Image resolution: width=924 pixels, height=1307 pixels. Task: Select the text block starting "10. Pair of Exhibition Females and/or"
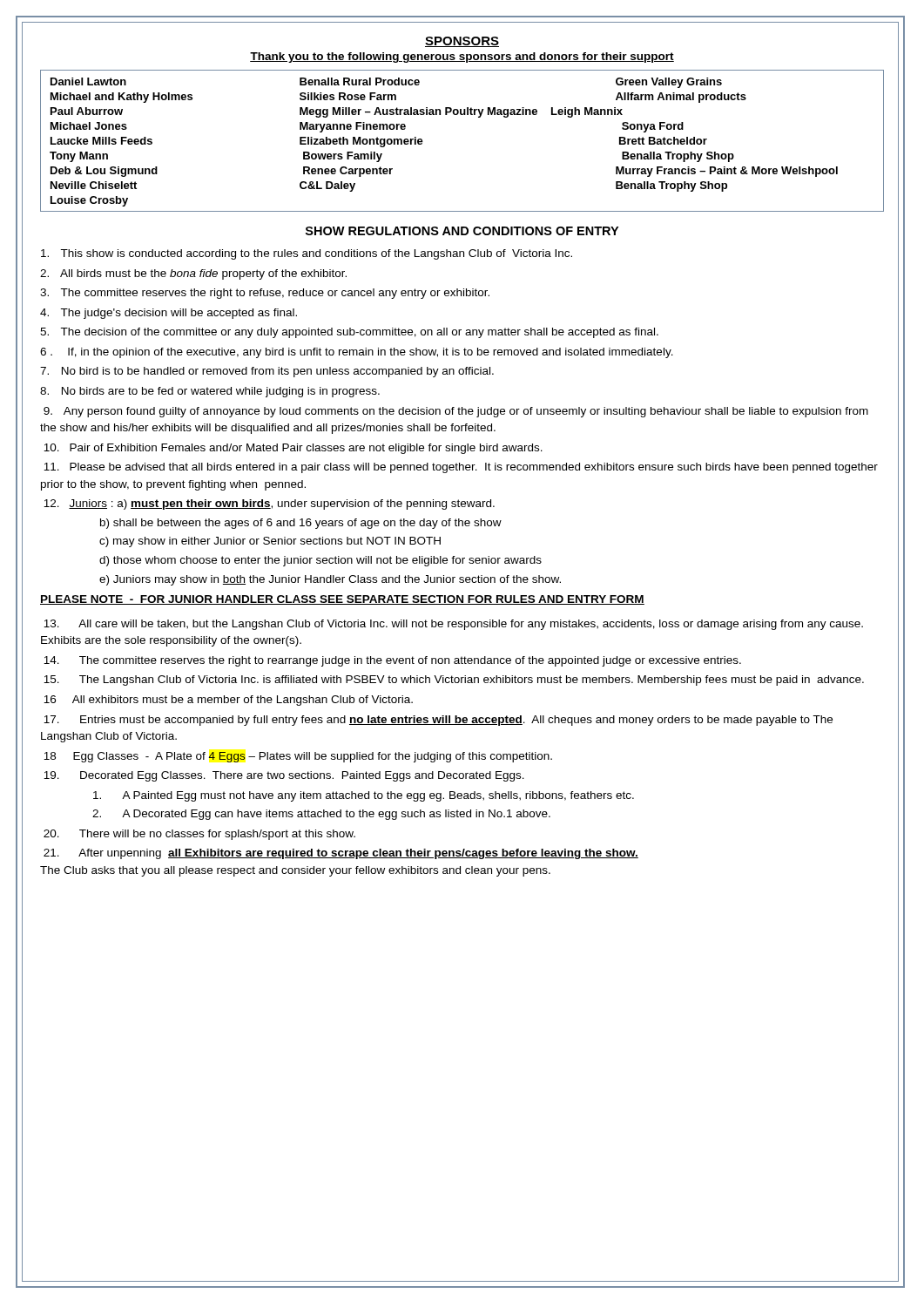(292, 447)
